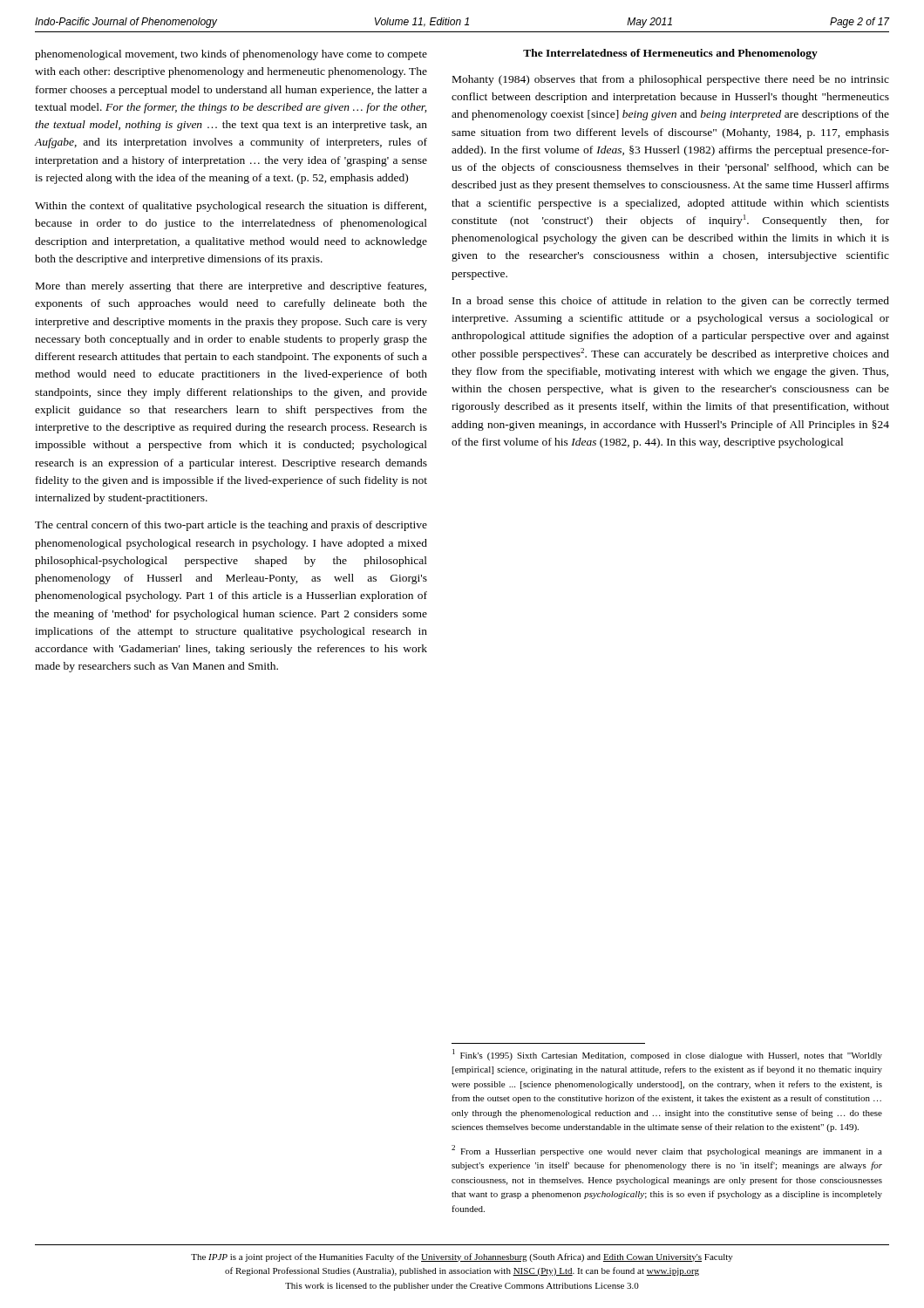924x1308 pixels.
Task: Locate a section header
Action: click(x=670, y=53)
